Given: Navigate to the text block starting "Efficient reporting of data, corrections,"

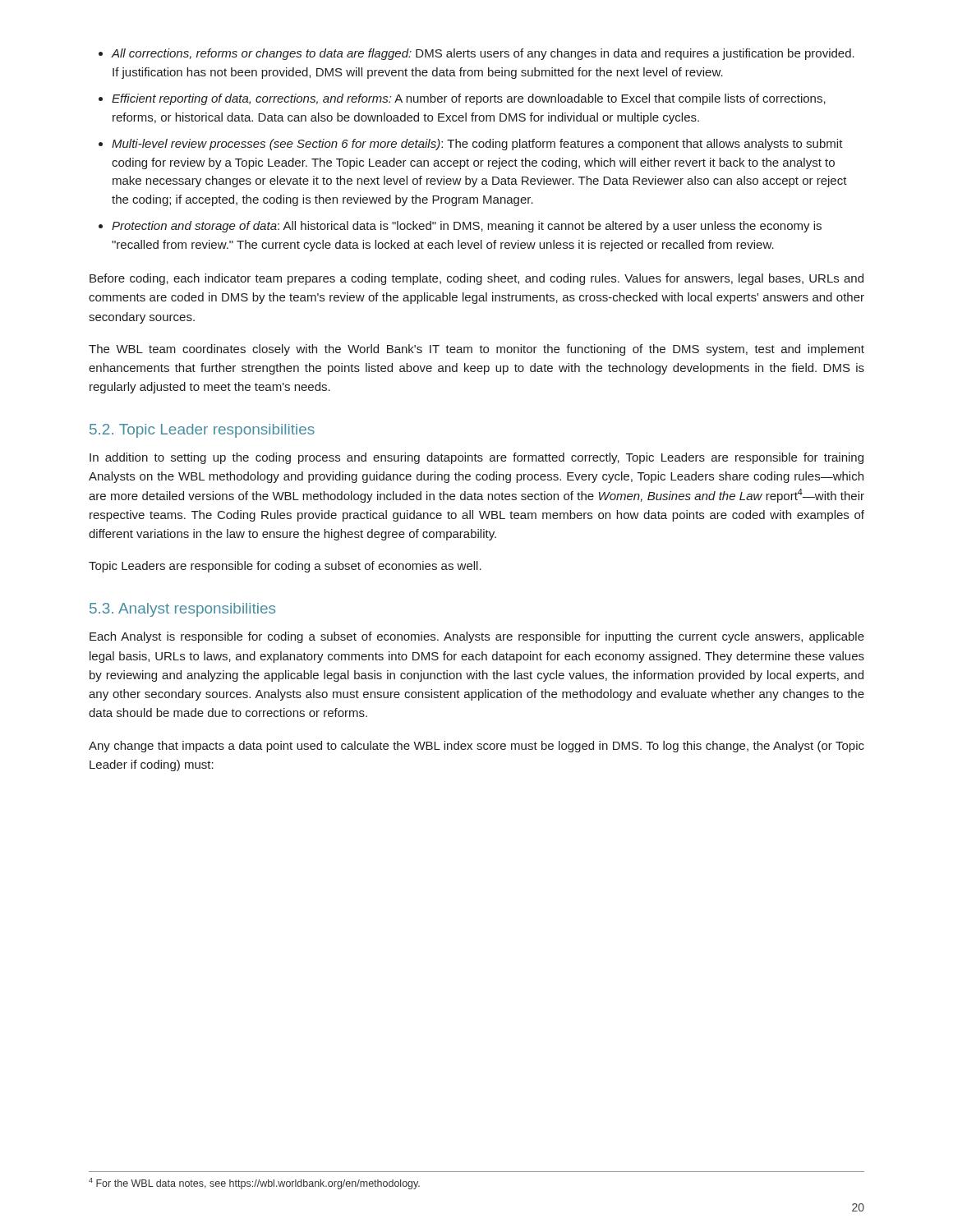Looking at the screenshot, I should [x=469, y=107].
